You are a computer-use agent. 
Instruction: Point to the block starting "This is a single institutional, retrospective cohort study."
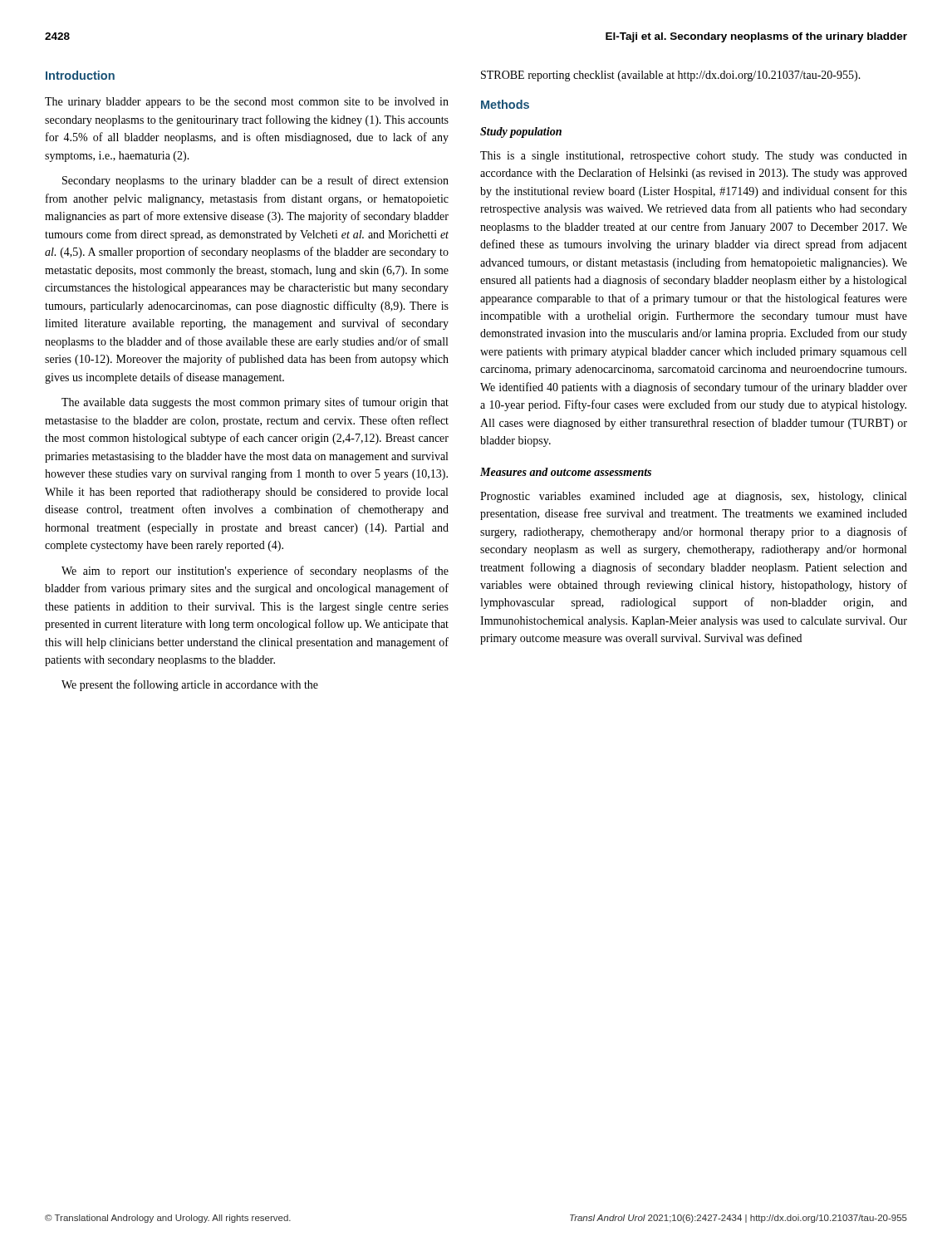click(x=694, y=298)
